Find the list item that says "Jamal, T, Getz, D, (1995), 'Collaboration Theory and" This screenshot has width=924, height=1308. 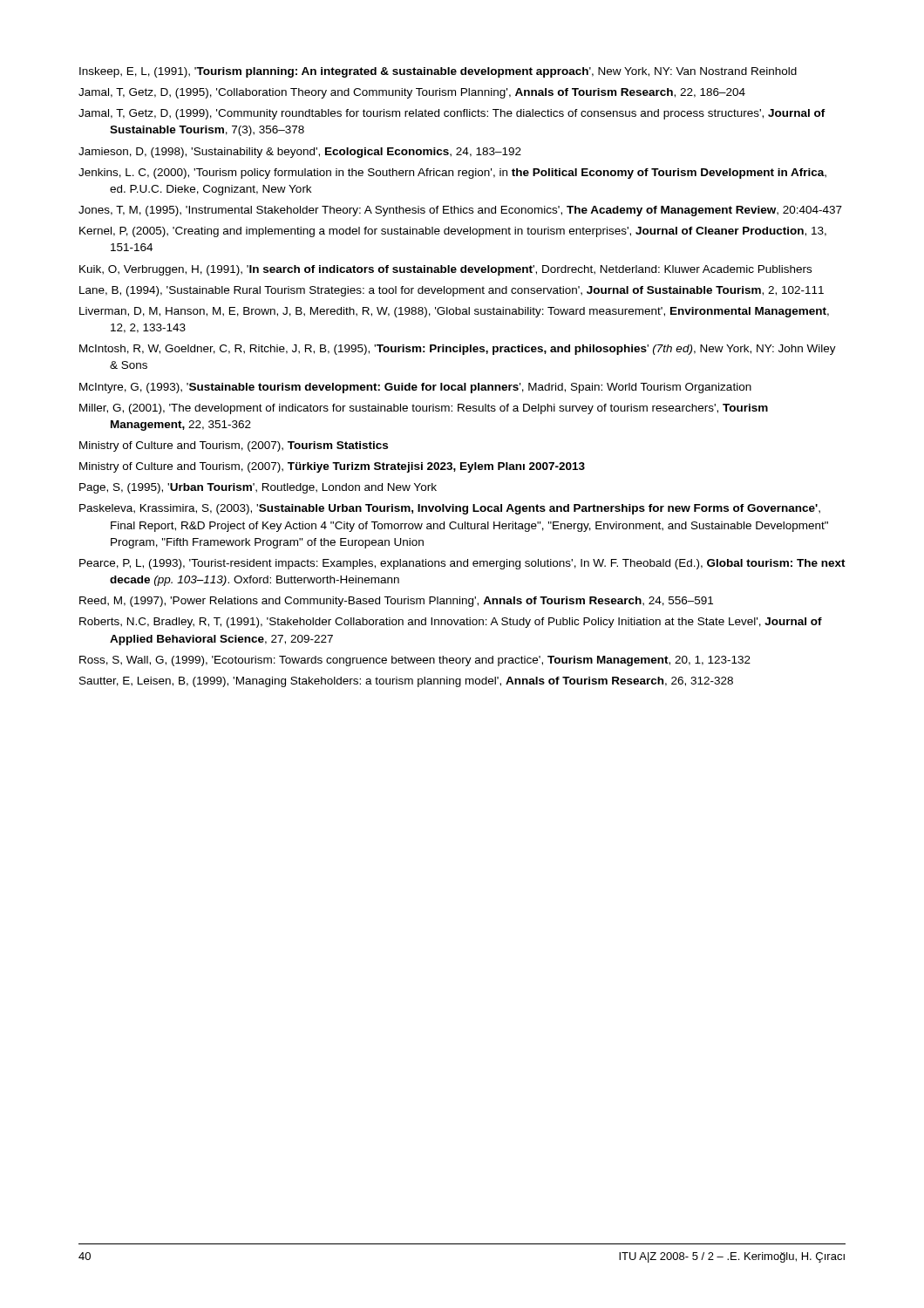click(412, 92)
